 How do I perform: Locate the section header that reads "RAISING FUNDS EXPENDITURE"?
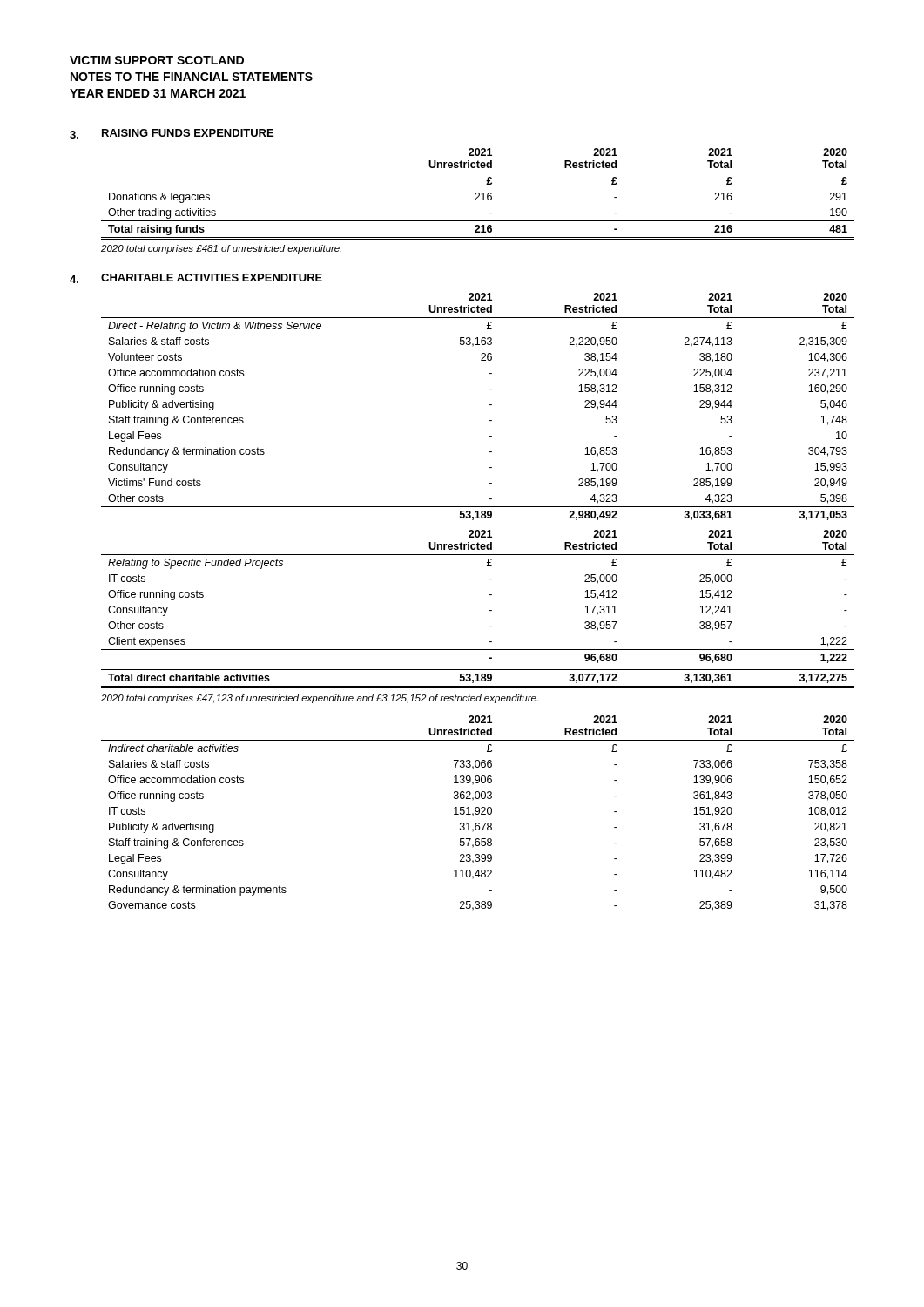click(x=188, y=133)
